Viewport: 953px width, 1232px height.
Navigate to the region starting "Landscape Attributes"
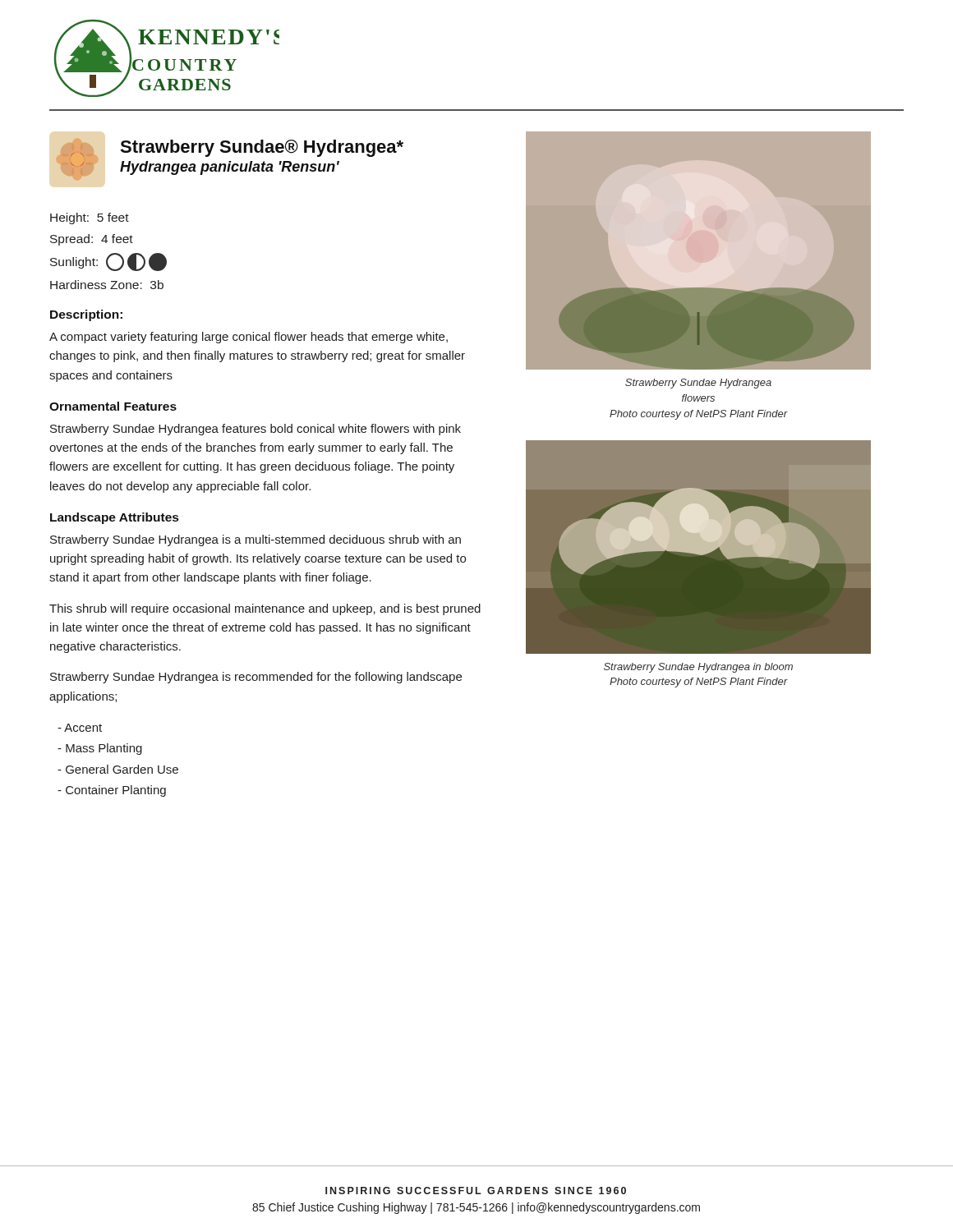click(114, 517)
